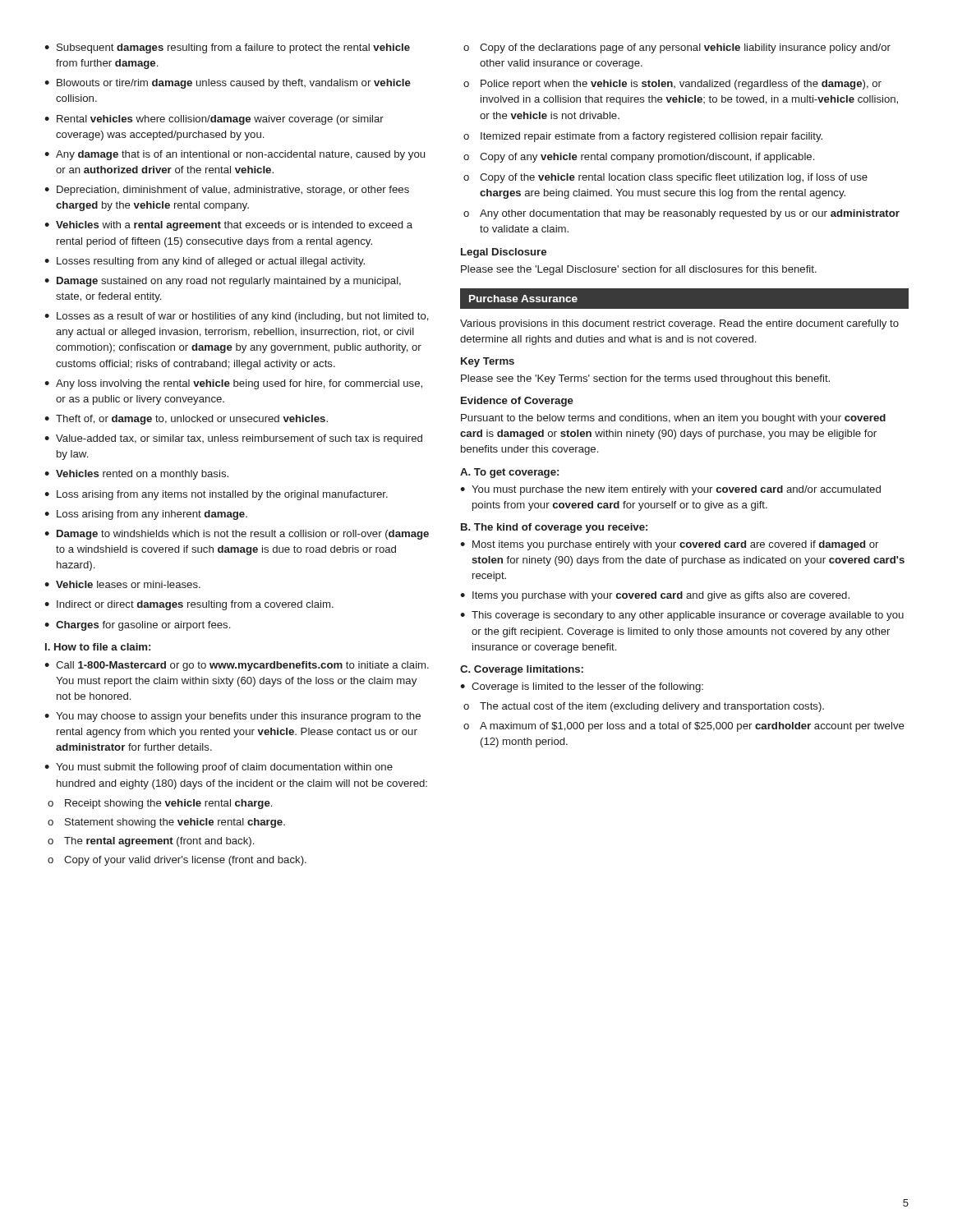Select the text starting "• Indirect or"
Screen dimensions: 1232x953
point(237,604)
